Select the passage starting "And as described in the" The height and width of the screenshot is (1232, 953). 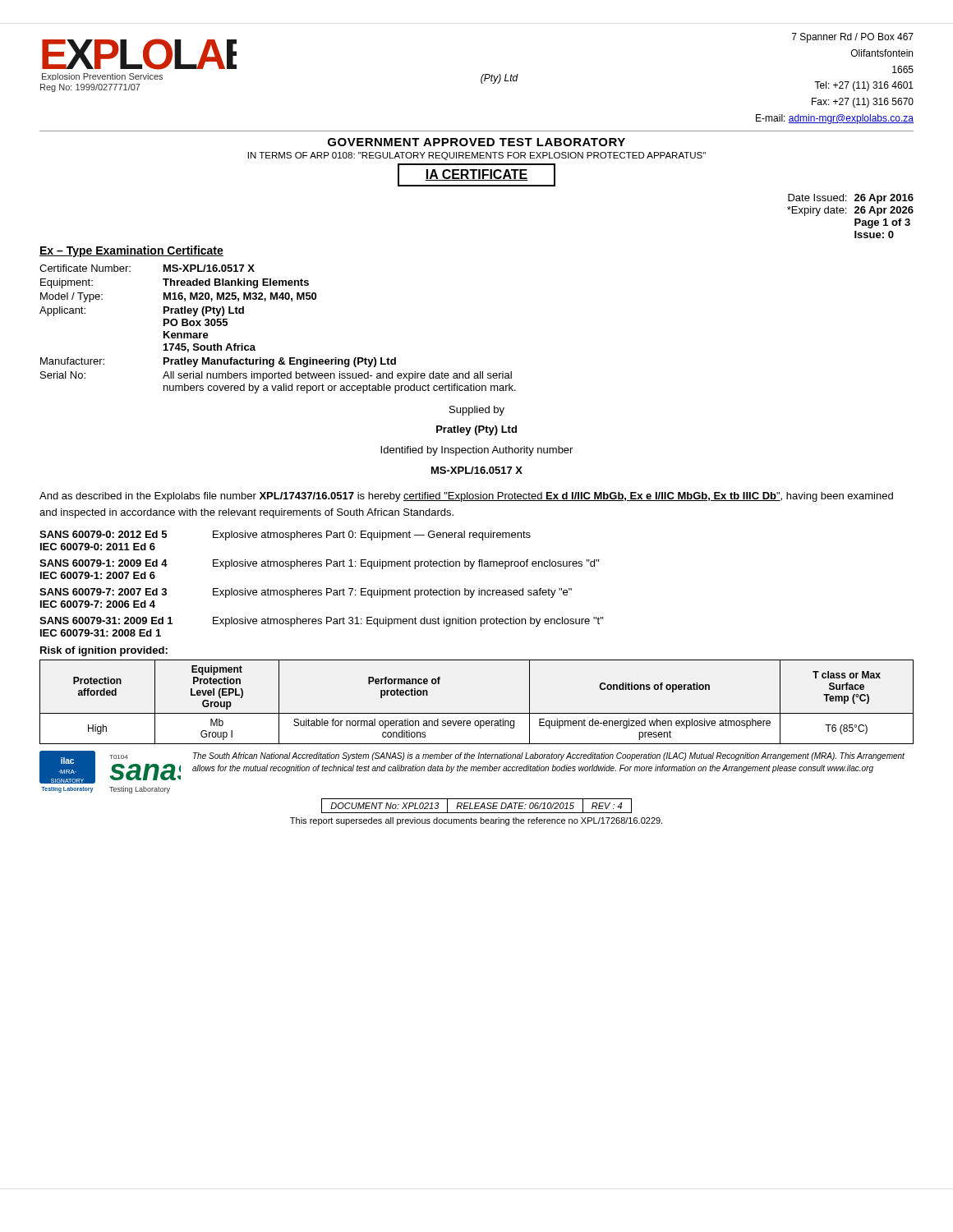(466, 504)
